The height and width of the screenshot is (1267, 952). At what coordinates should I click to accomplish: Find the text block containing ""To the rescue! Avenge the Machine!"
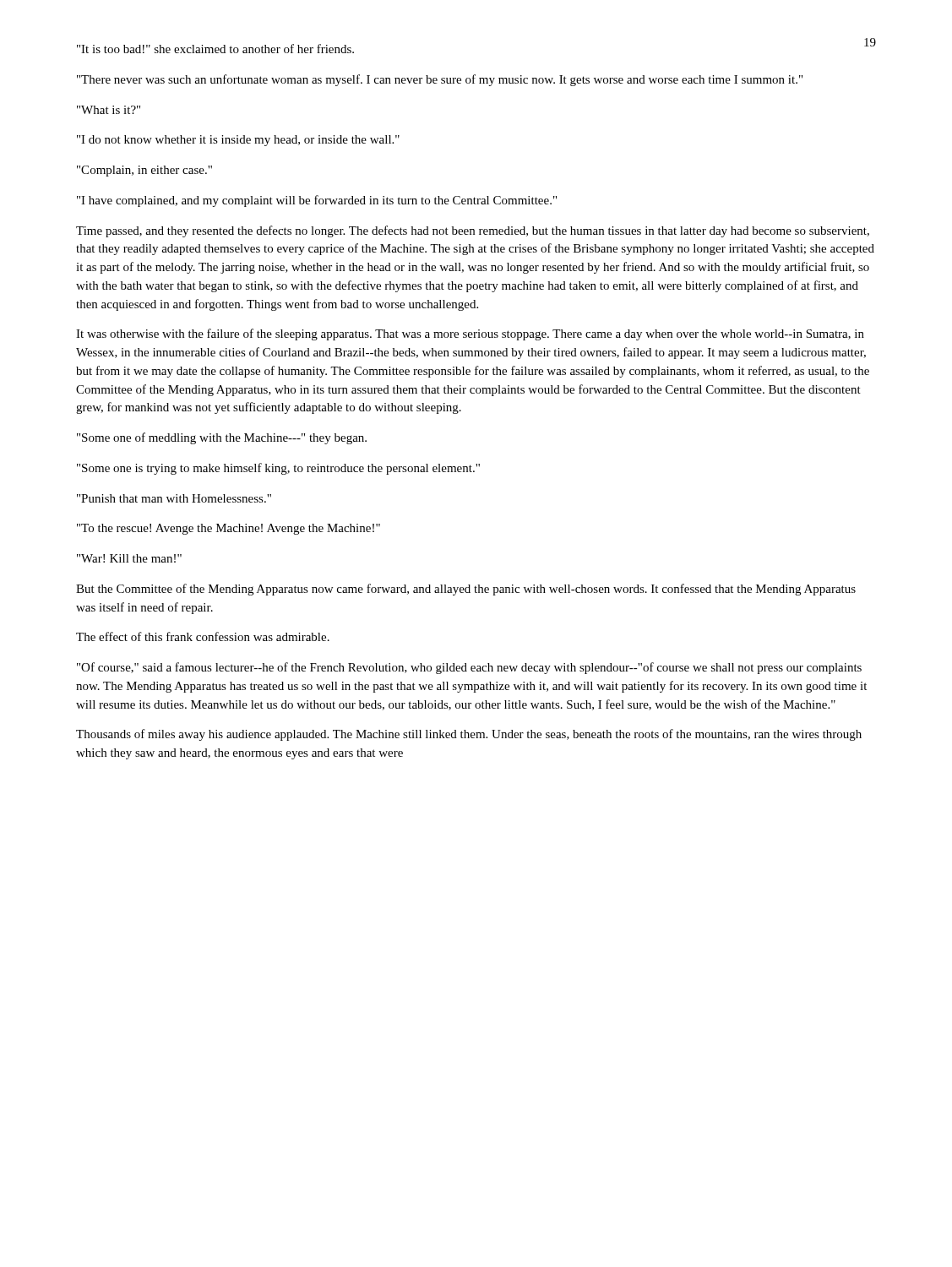(228, 528)
